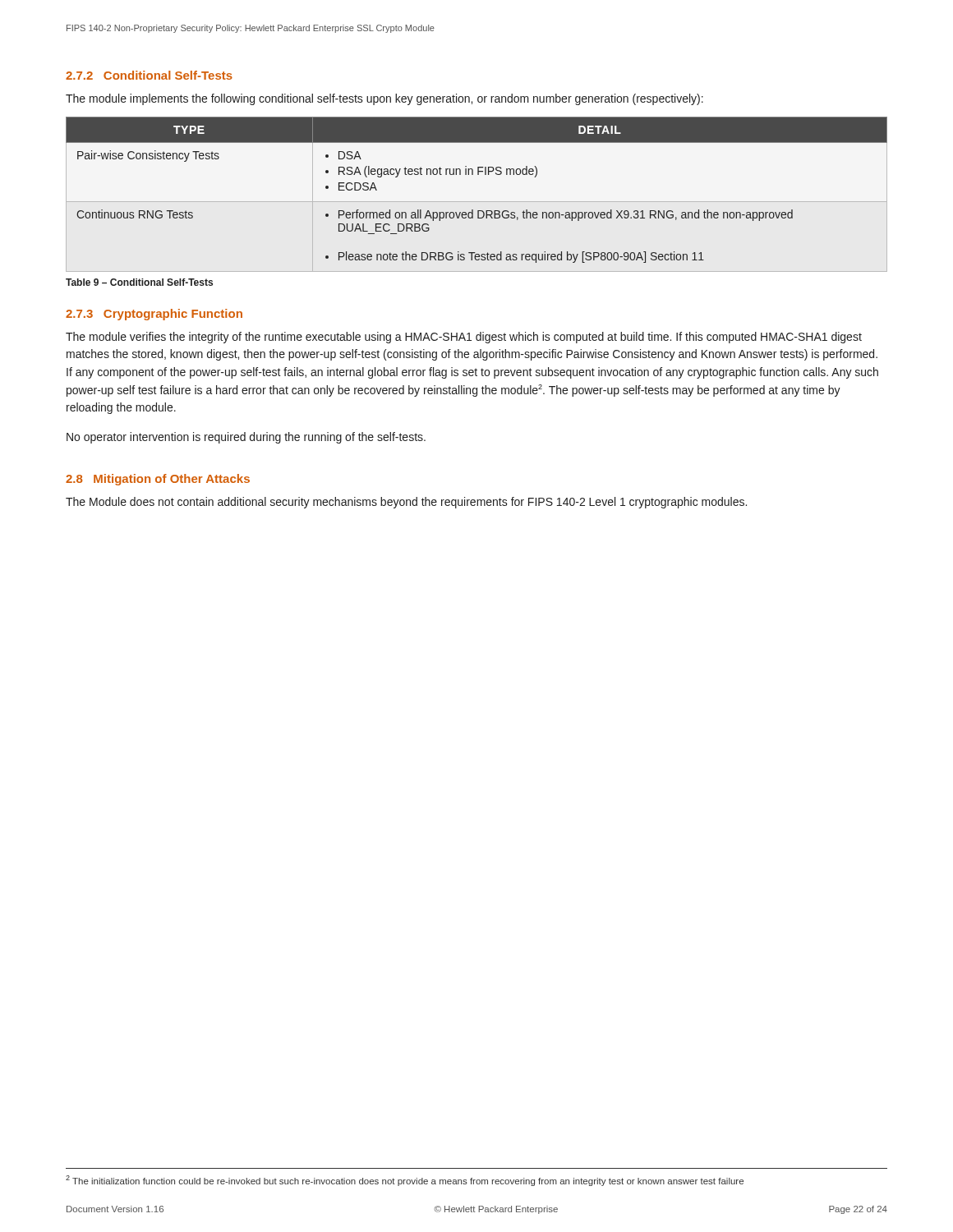Locate the text block that says "The module verifies the"
The width and height of the screenshot is (953, 1232).
[x=472, y=372]
